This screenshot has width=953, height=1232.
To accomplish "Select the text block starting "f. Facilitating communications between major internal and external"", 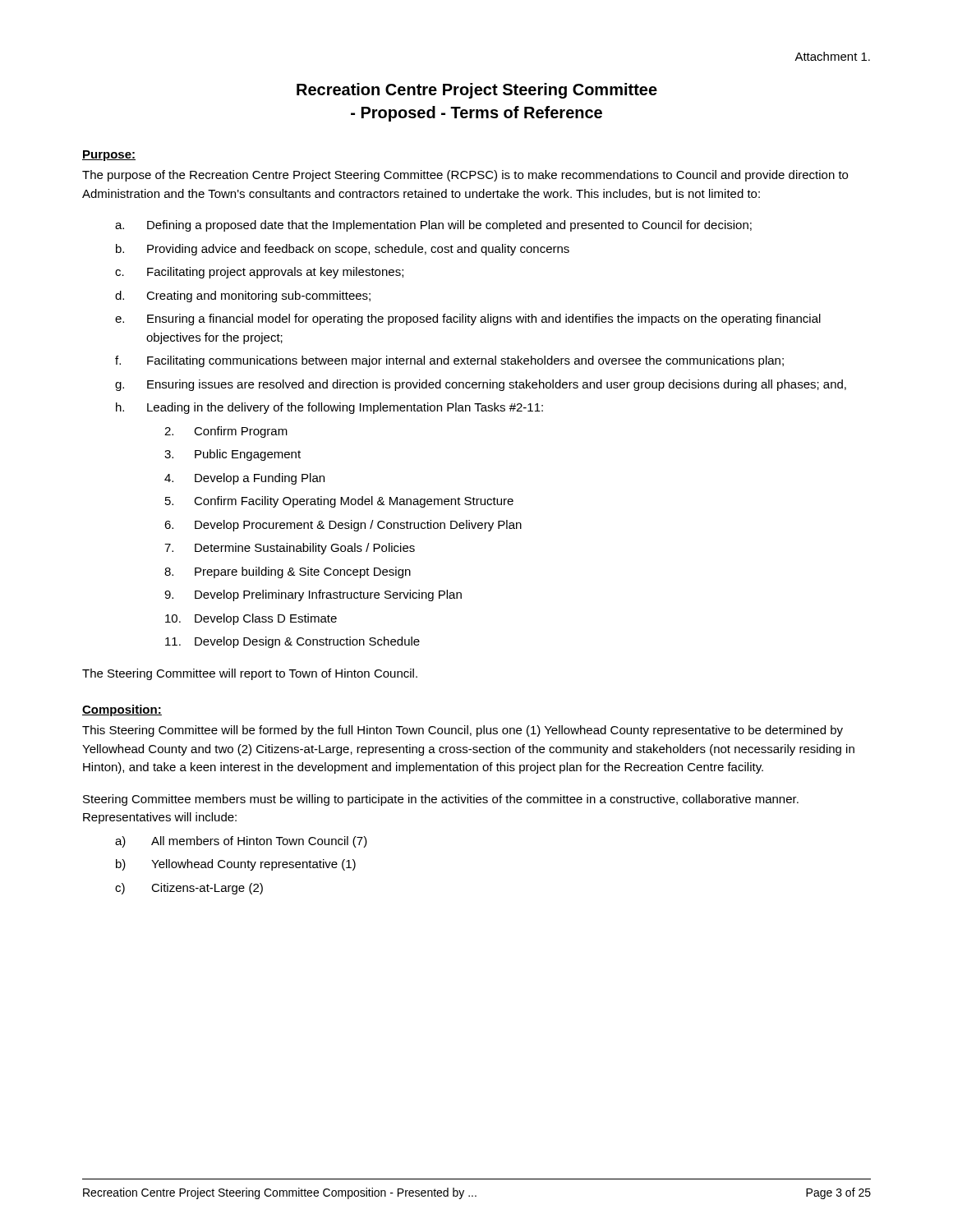I will tap(476, 361).
